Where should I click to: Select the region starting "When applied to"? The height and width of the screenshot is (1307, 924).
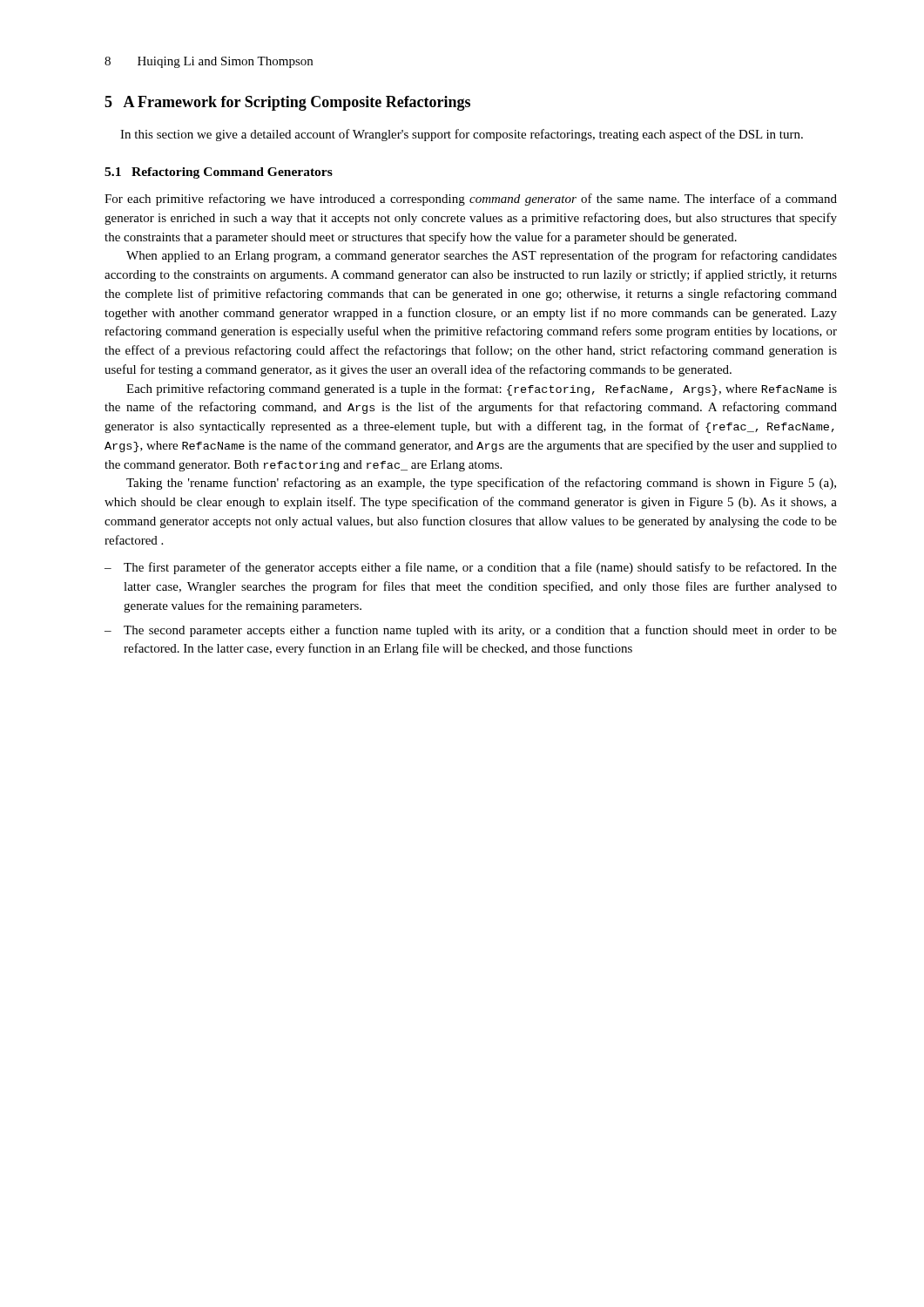[471, 313]
